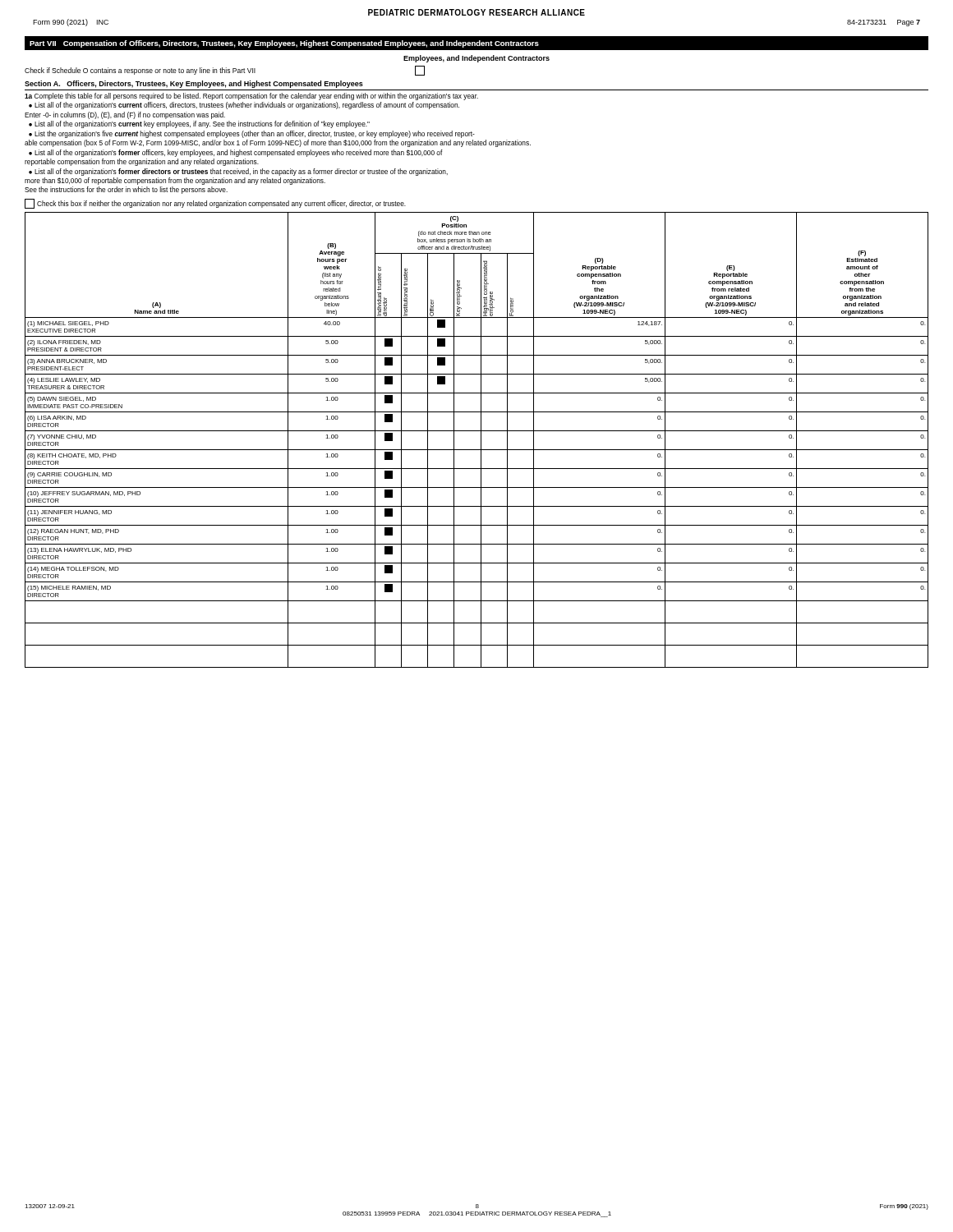Click on the section header that says "Section A. Officers, Directors, Trustees,"
This screenshot has height=1232, width=953.
pos(194,84)
